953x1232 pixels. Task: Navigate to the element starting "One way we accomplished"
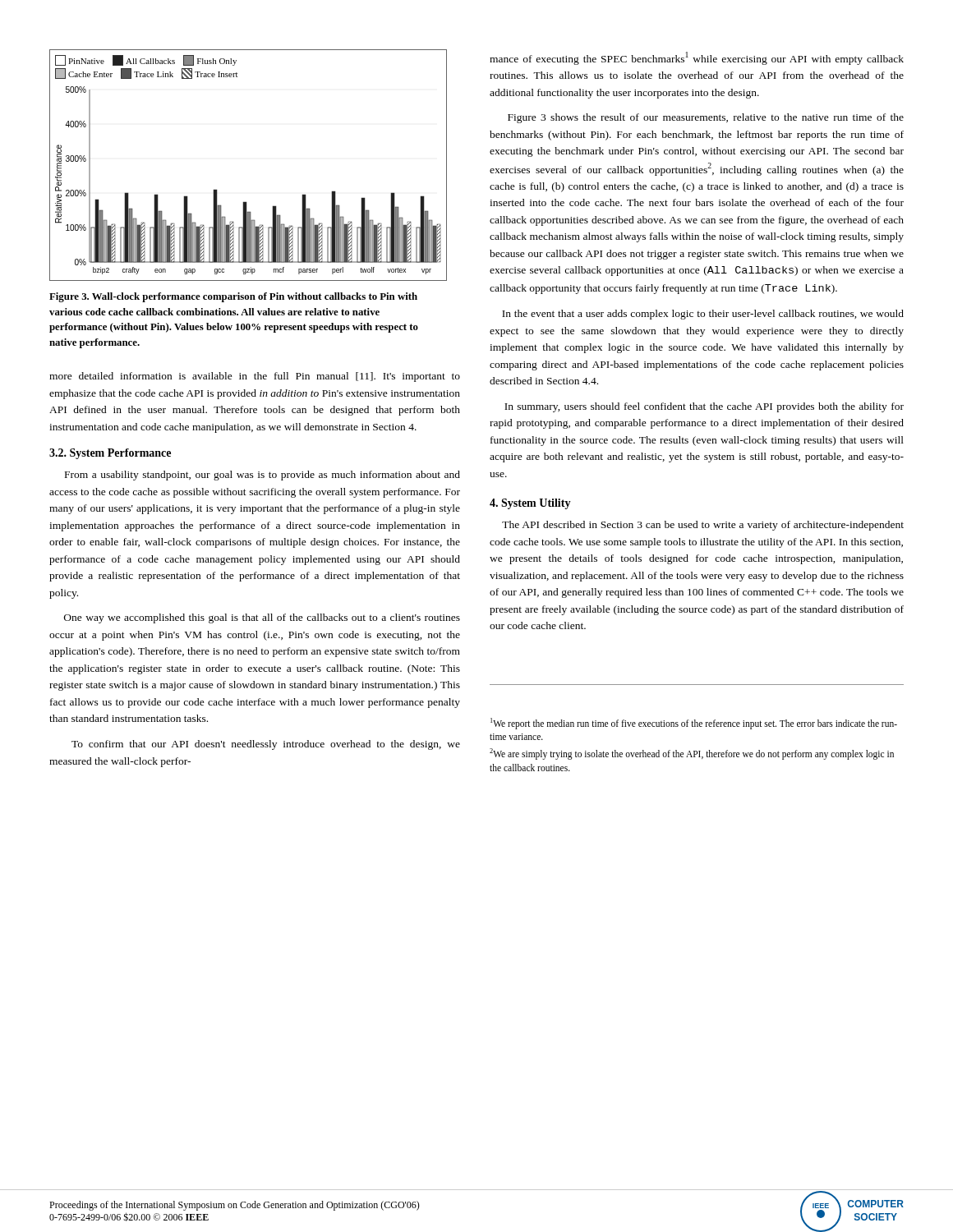(x=255, y=668)
